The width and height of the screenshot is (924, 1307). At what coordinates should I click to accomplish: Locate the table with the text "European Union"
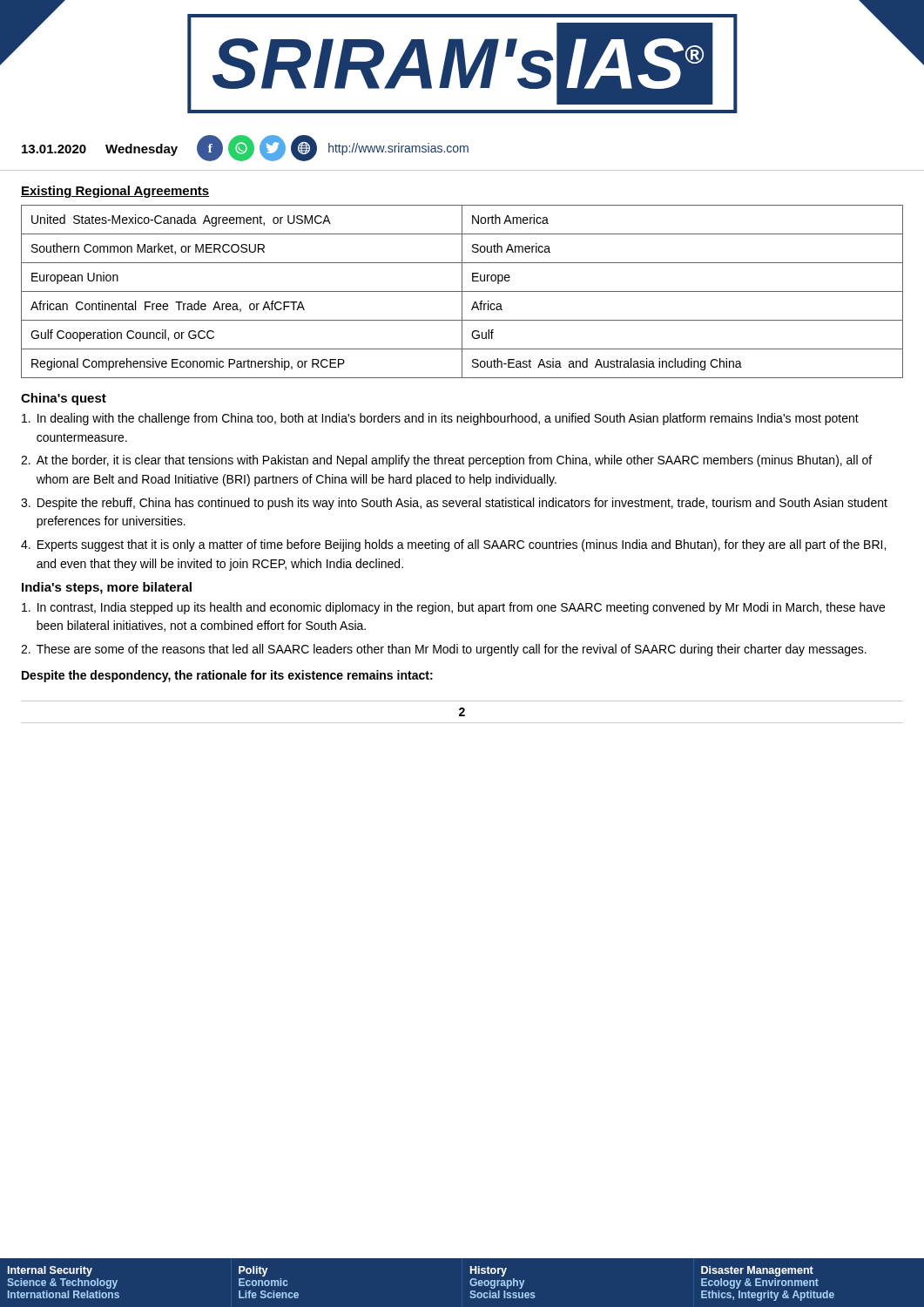pyautogui.click(x=462, y=291)
